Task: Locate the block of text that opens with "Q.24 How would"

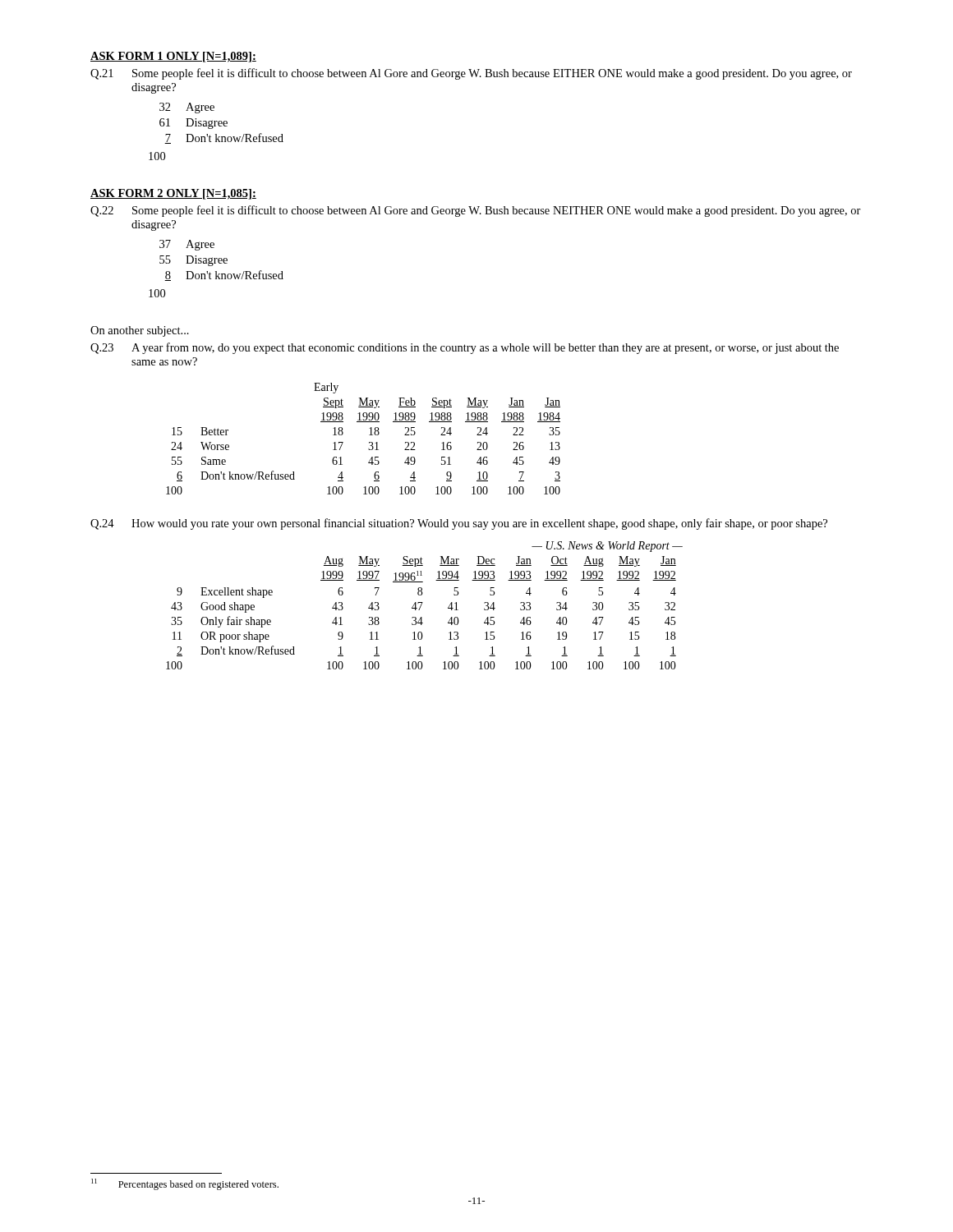Action: tap(476, 524)
